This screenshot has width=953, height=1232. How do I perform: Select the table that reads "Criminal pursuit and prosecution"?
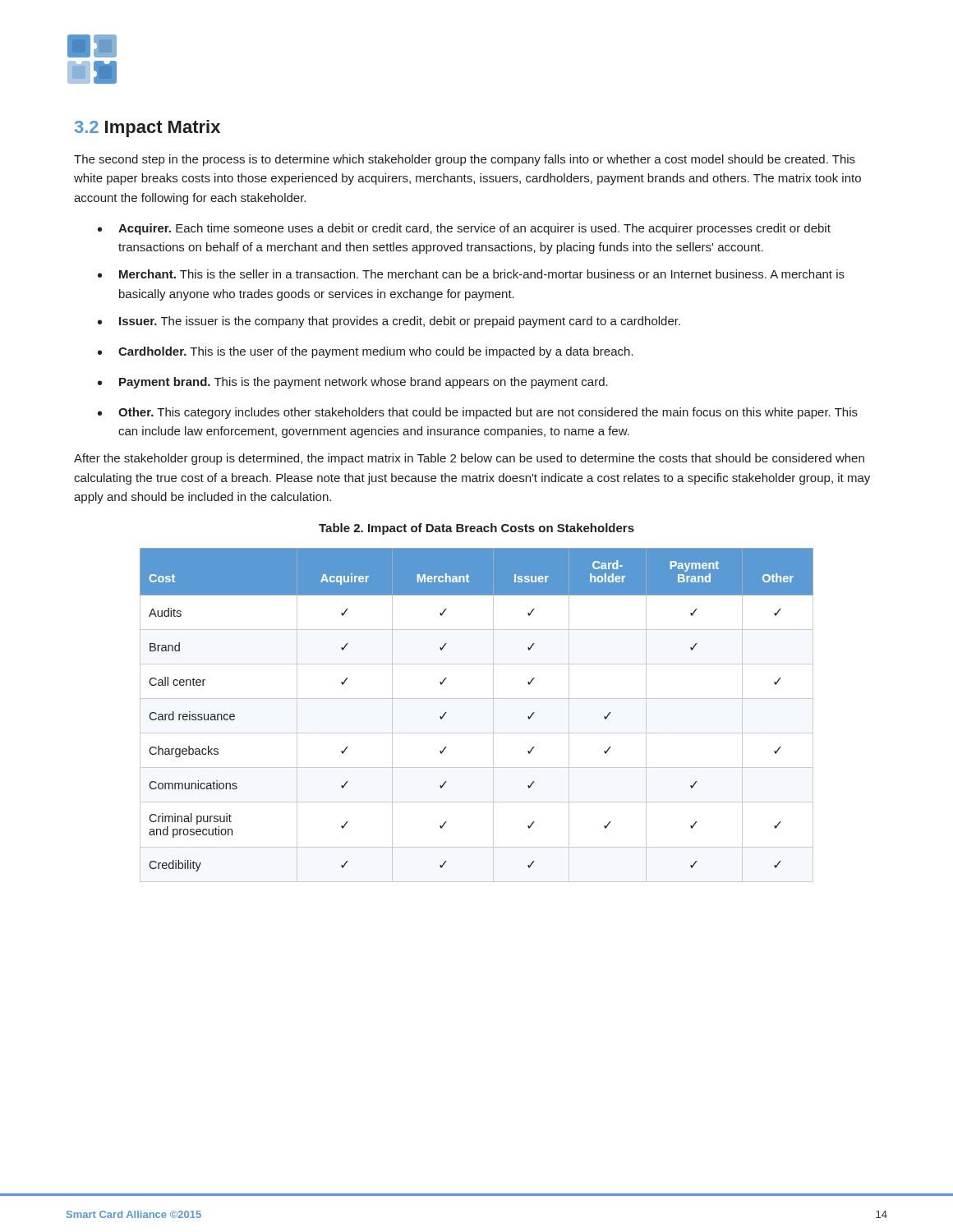476,715
